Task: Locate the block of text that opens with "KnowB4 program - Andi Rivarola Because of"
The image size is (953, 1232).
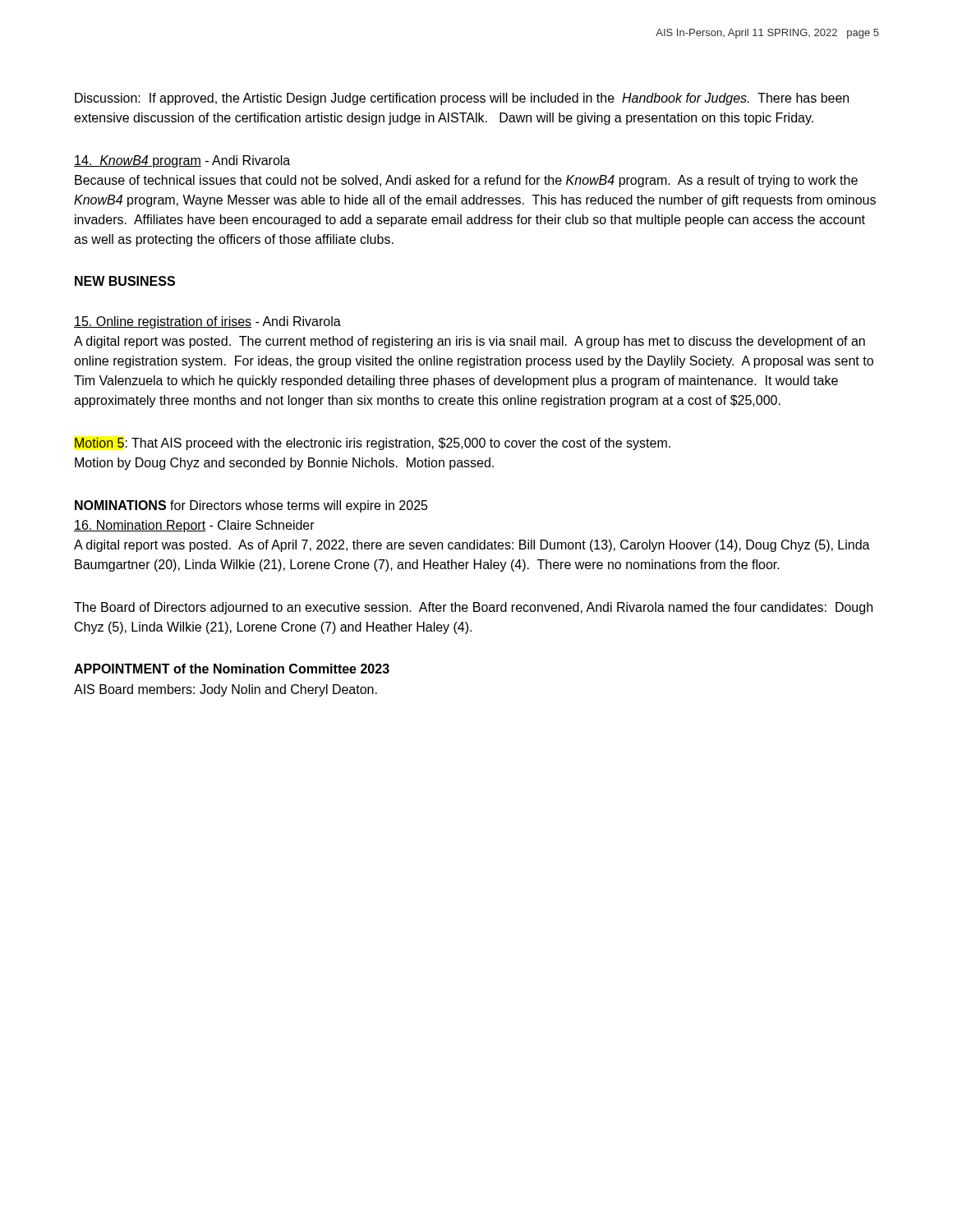Action: coord(475,200)
